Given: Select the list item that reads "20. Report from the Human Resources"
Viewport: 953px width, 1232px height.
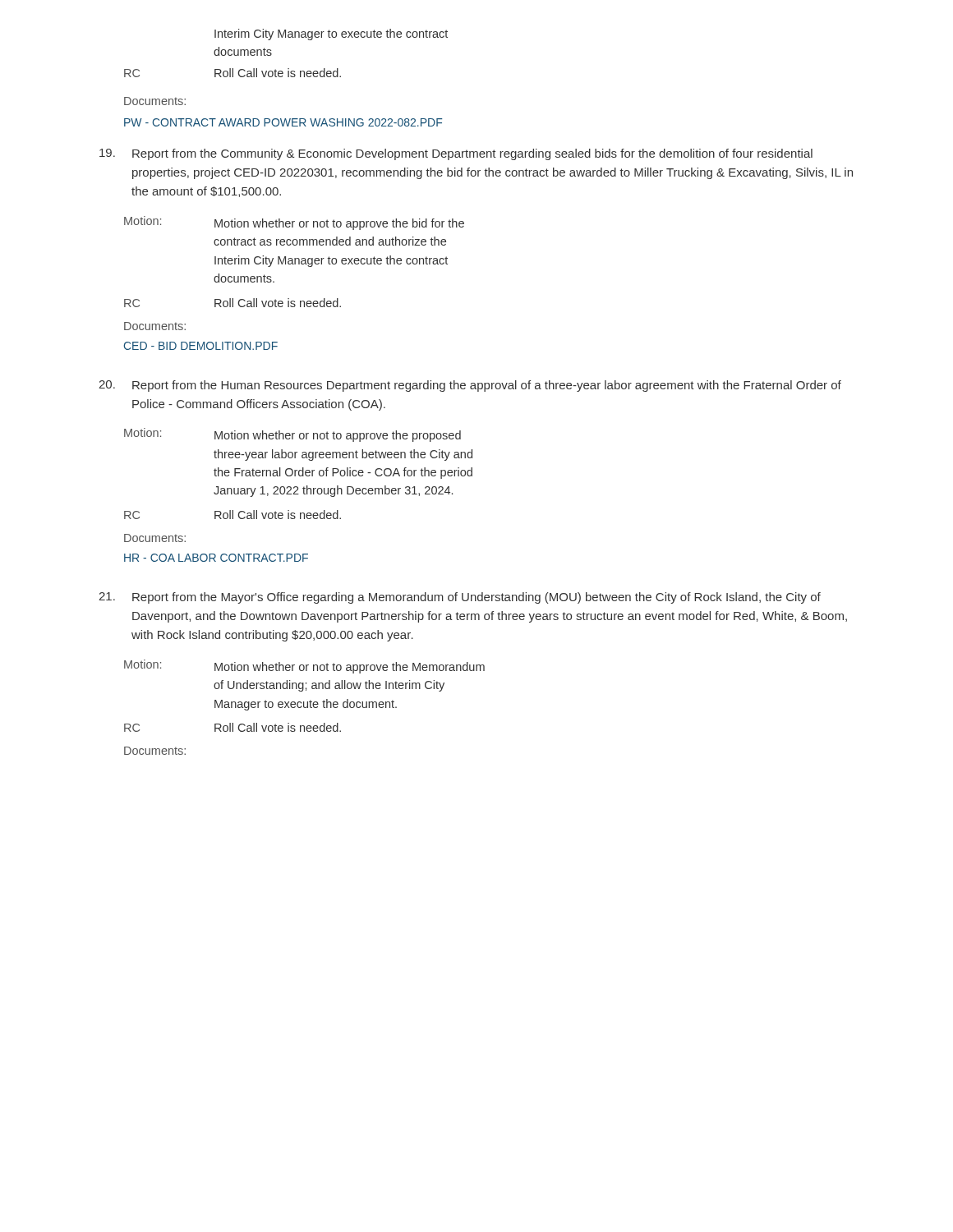Looking at the screenshot, I should pyautogui.click(x=485, y=394).
